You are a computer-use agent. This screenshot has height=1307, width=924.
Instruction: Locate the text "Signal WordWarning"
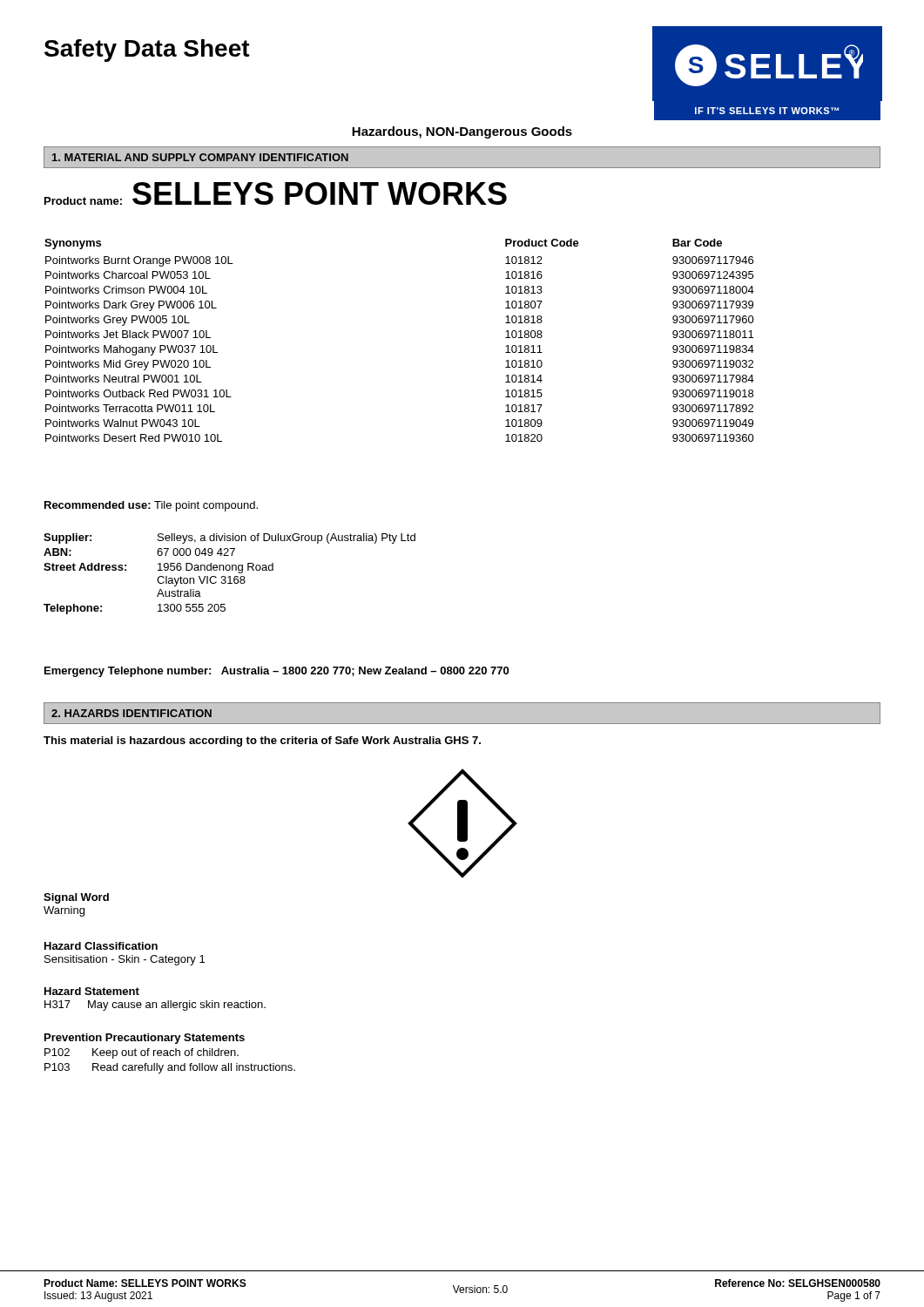coord(76,904)
